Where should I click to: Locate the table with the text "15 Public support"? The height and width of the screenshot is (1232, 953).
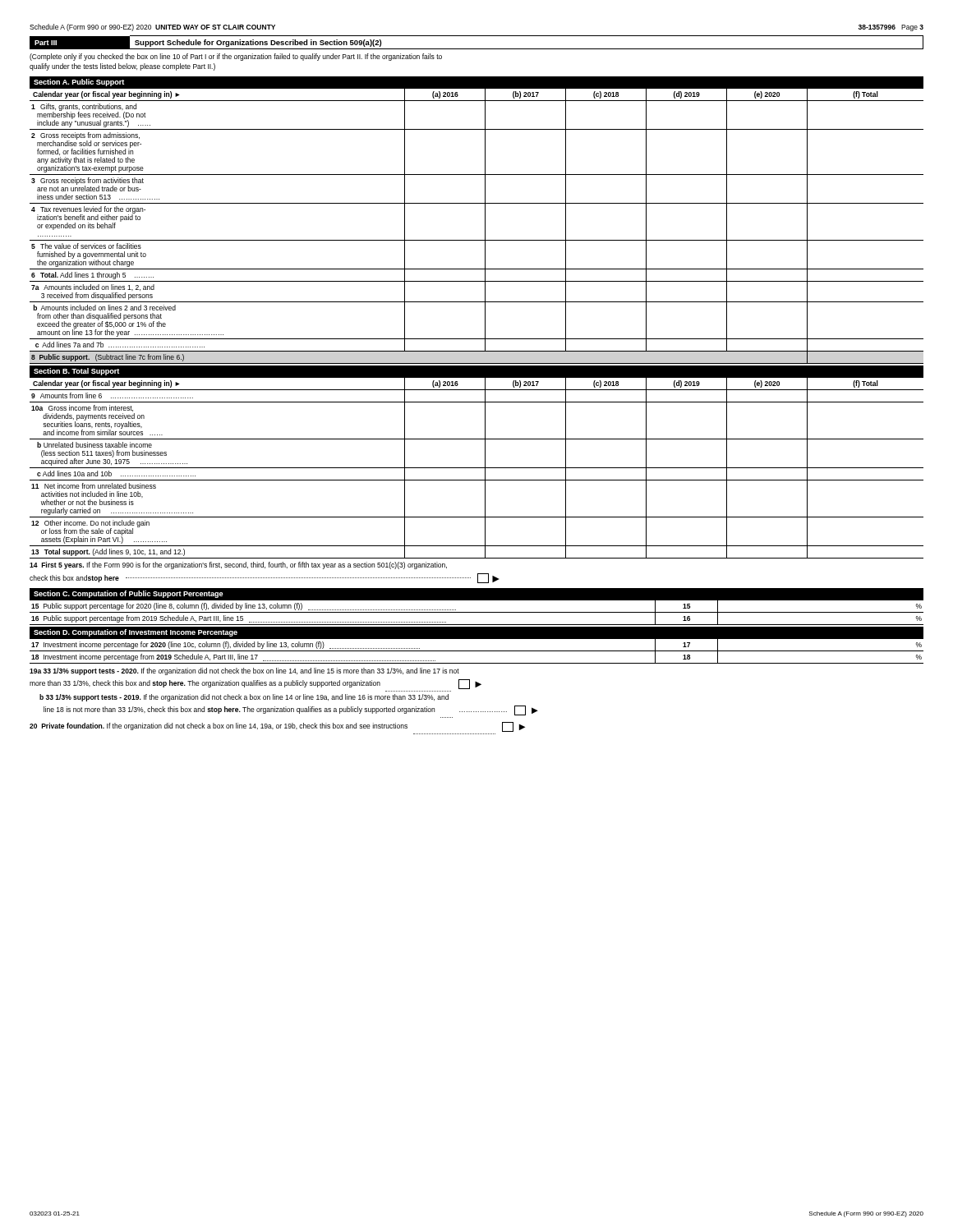[476, 612]
